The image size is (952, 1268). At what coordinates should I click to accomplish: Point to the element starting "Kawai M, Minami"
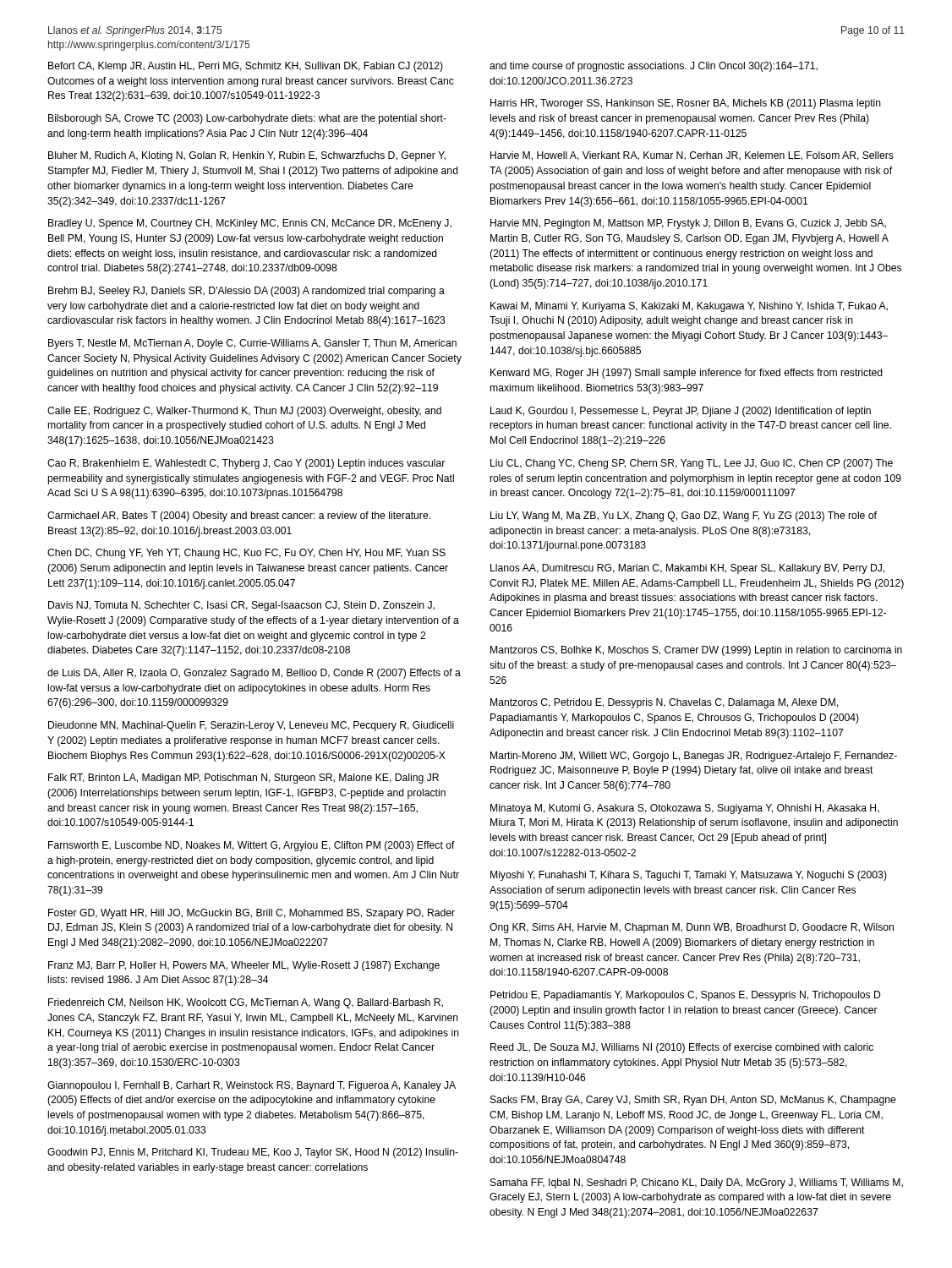coord(689,328)
